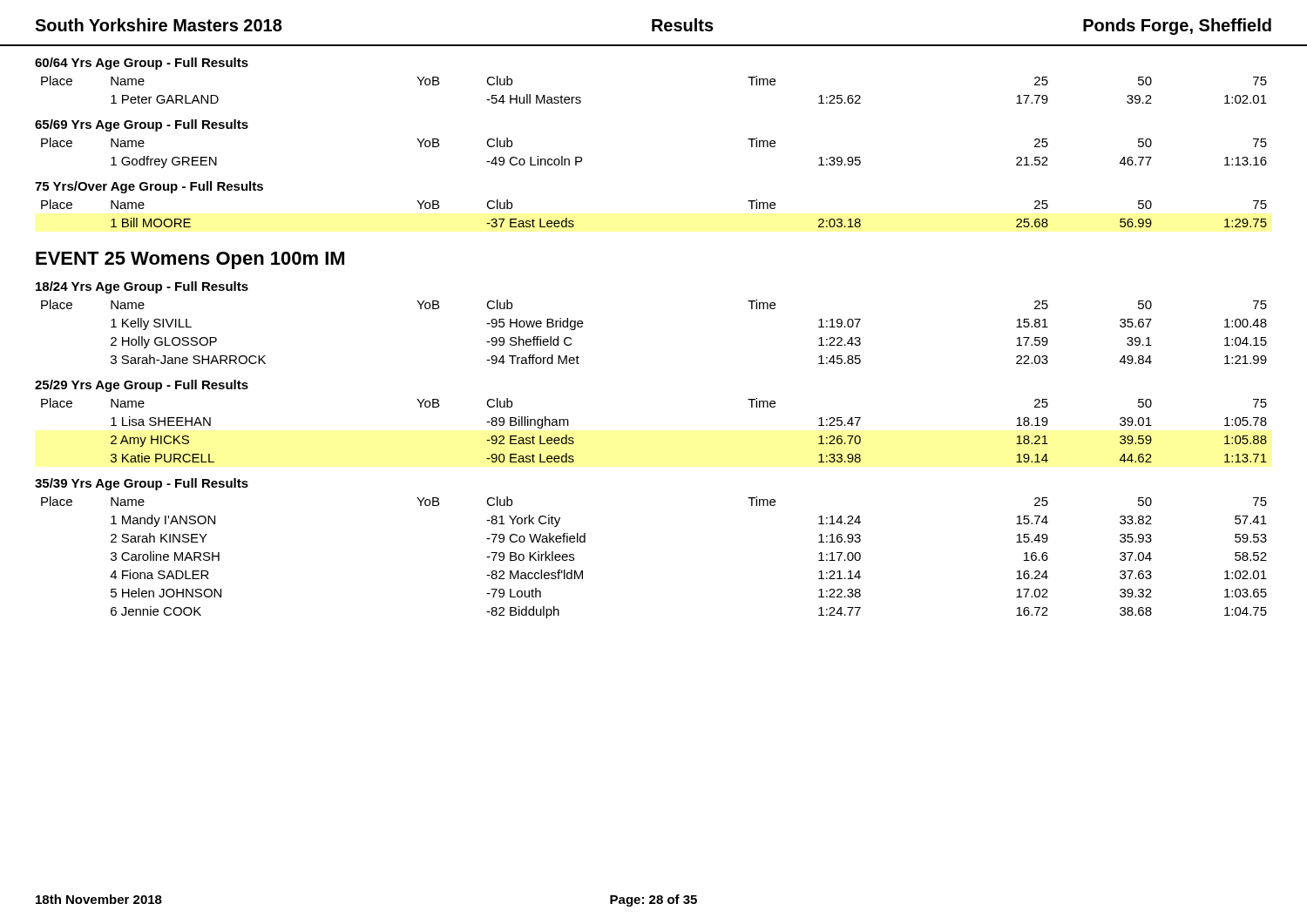Locate the text "65/69 Yrs Age Group - Full Results"
Screen dimensions: 924x1307
[142, 124]
